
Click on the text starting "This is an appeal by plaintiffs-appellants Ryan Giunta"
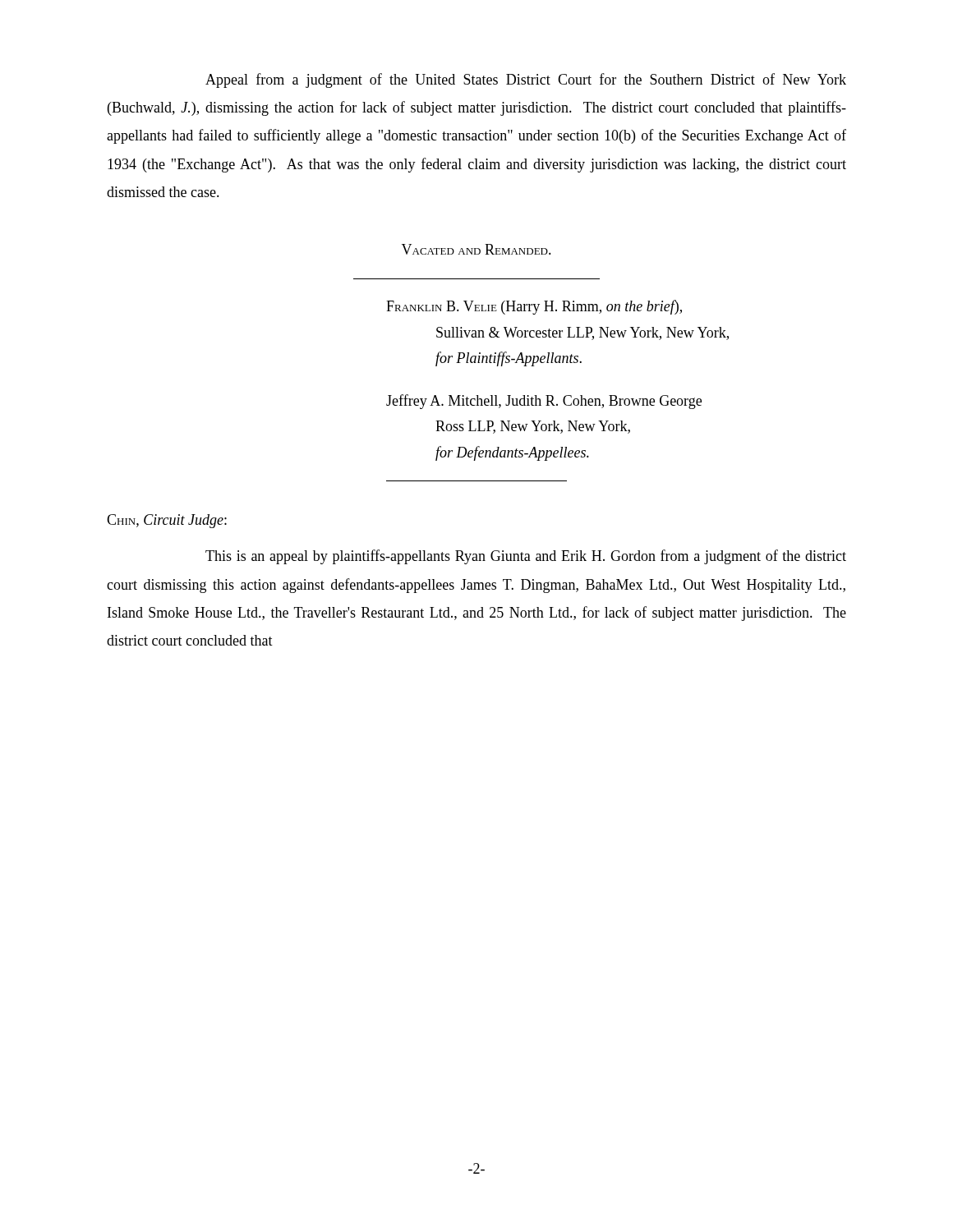[476, 598]
